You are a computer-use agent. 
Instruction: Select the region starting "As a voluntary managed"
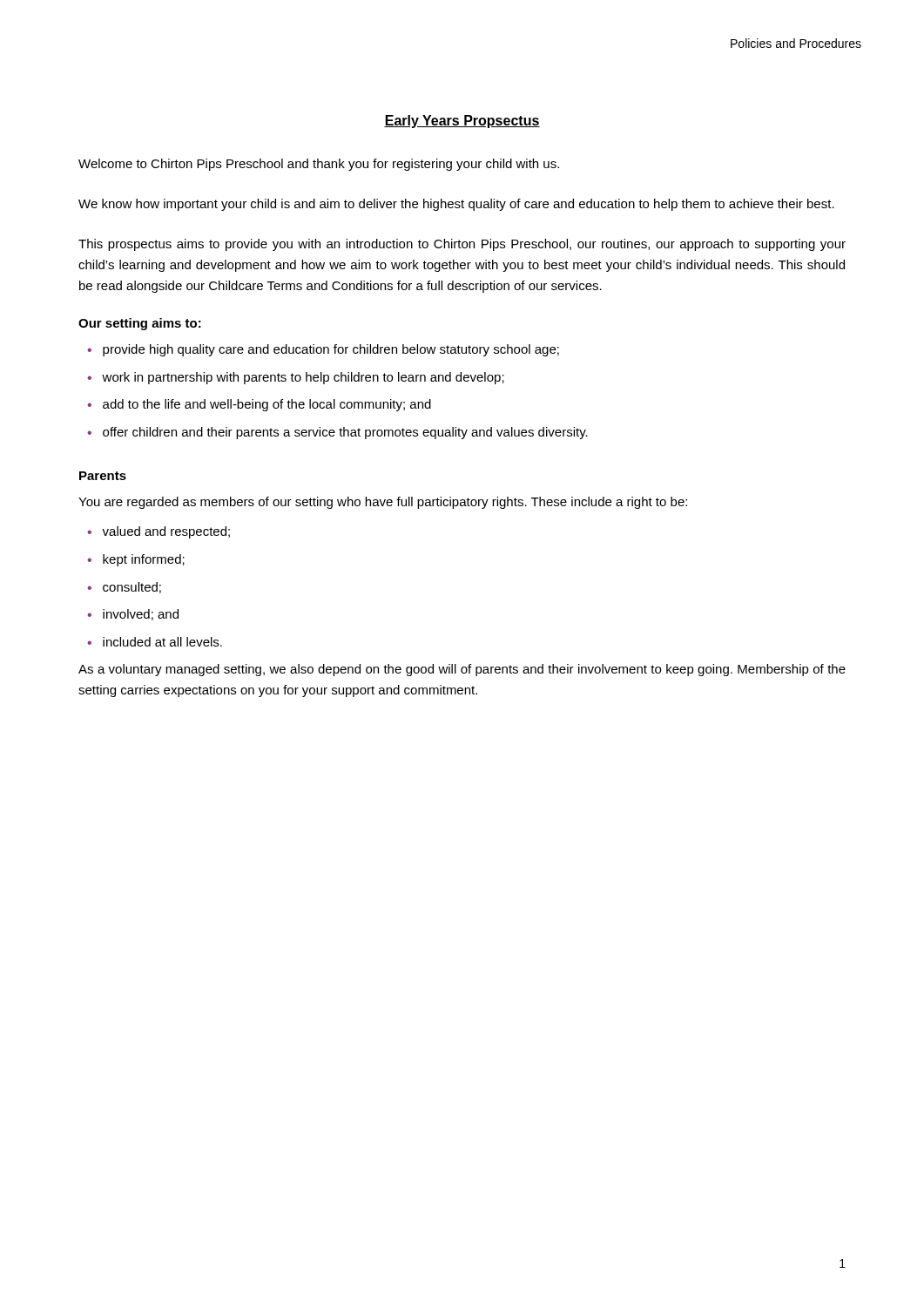462,680
